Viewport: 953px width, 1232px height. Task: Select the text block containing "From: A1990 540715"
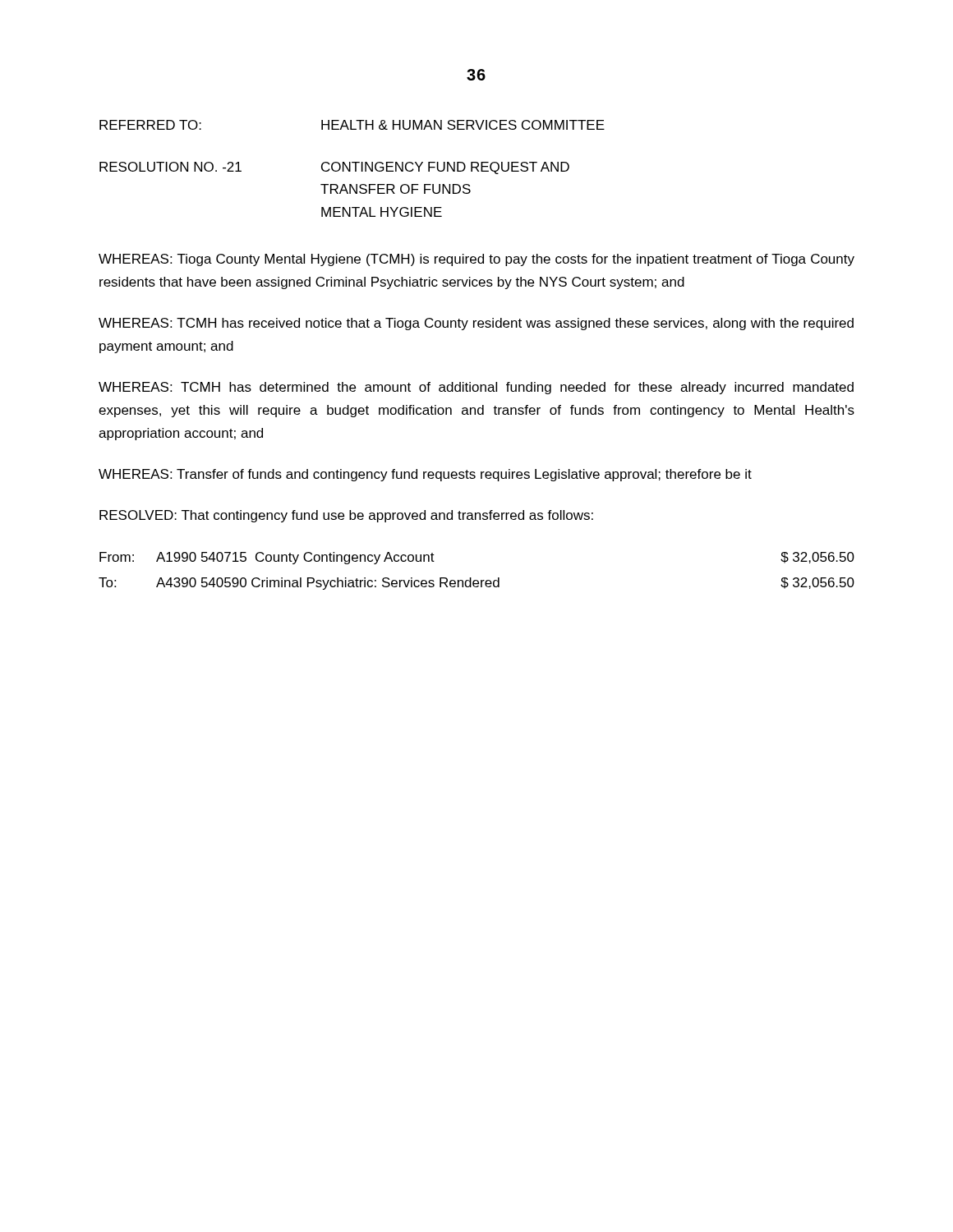pos(476,571)
